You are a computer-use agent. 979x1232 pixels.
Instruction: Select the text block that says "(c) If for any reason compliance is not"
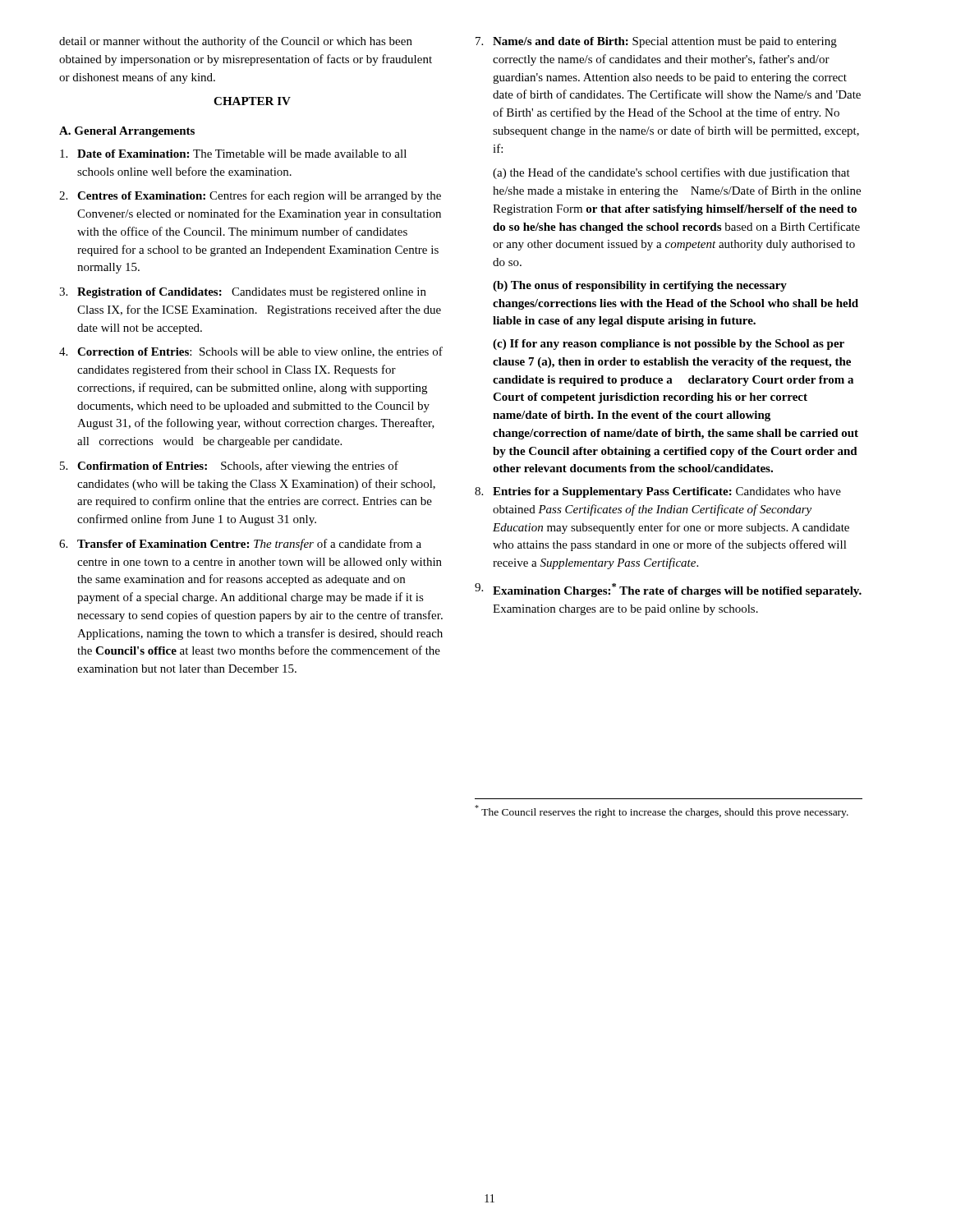point(676,406)
